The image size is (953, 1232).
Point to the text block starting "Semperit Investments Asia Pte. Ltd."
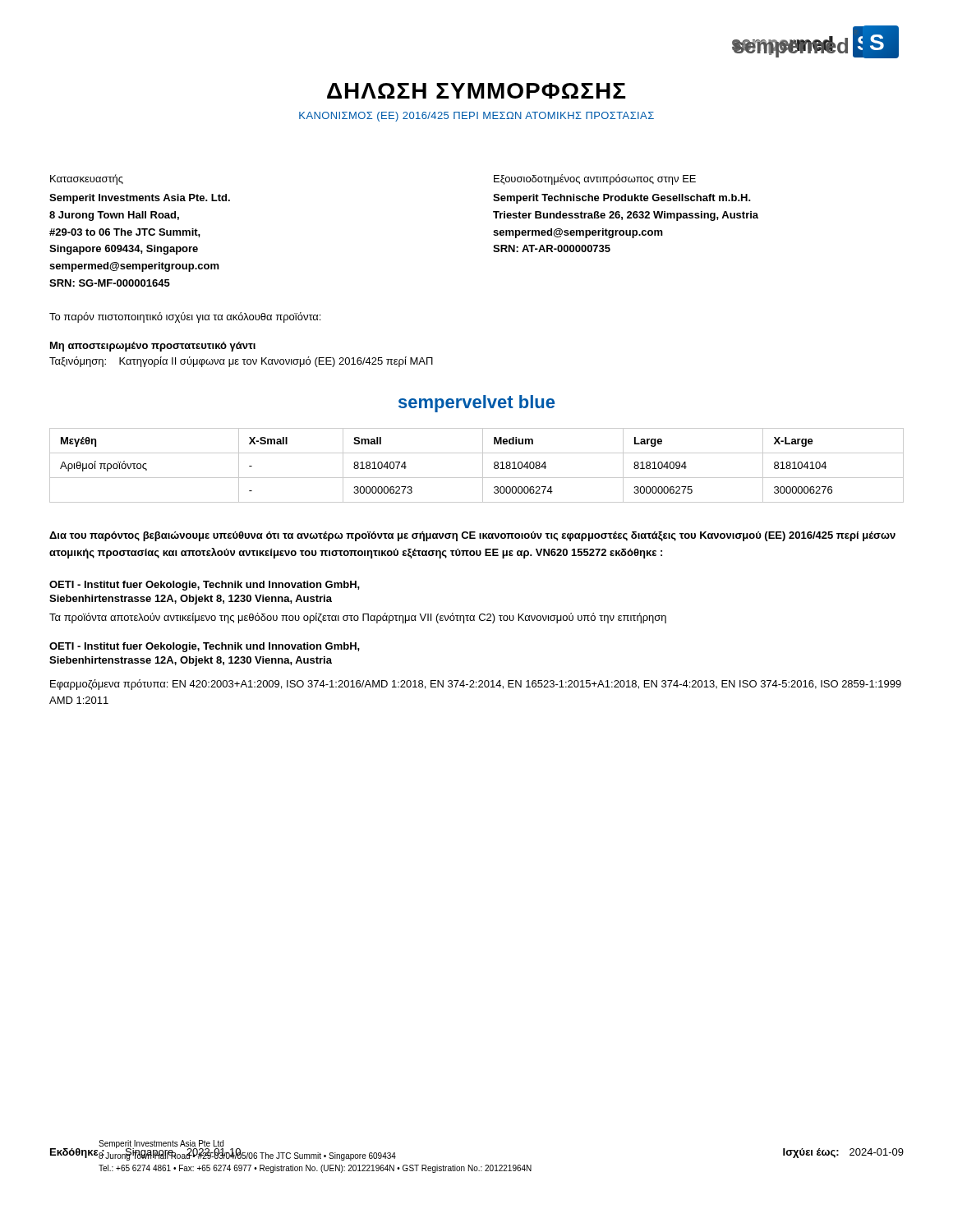click(x=140, y=240)
